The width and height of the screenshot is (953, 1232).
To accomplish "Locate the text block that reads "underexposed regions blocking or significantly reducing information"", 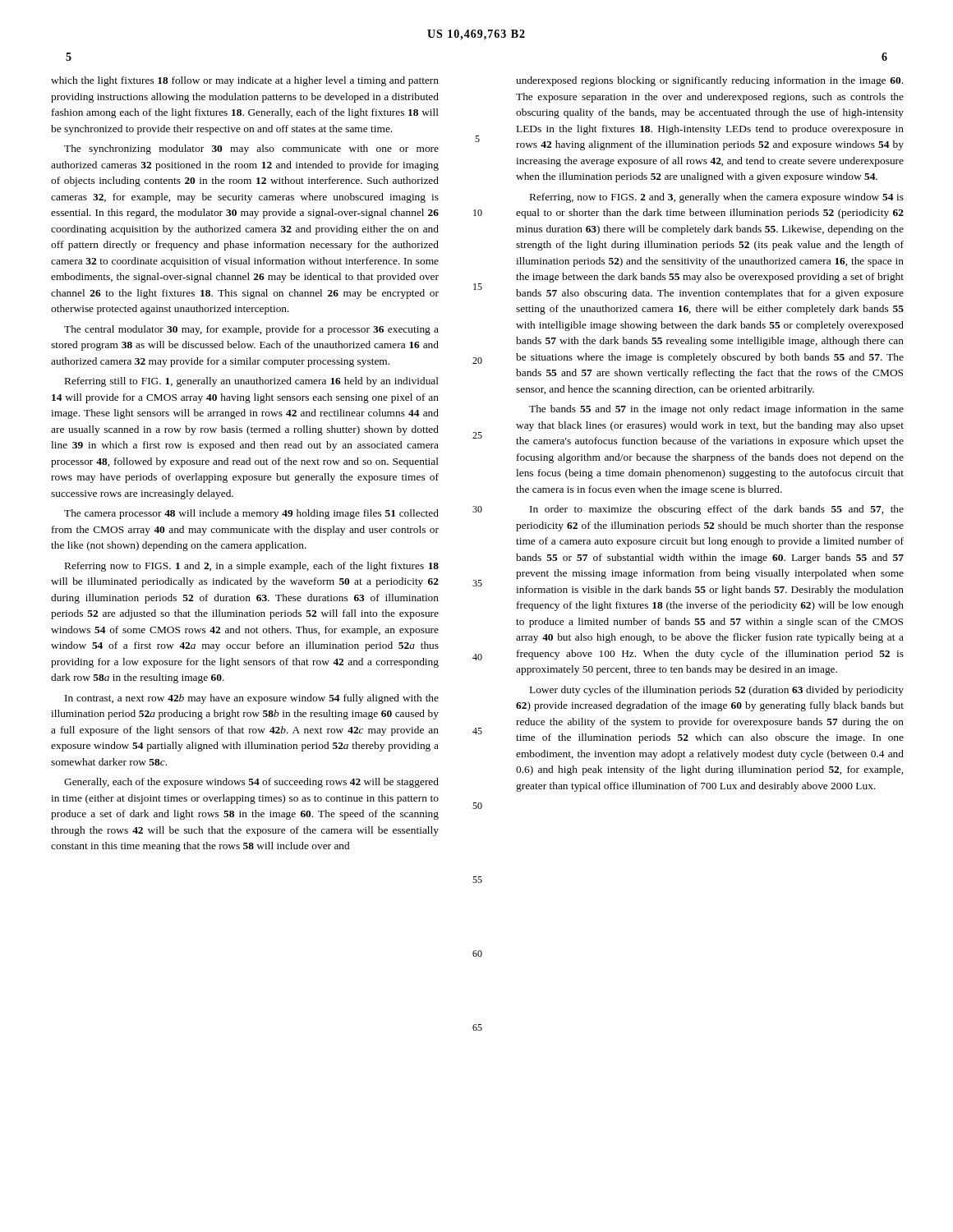I will click(x=710, y=433).
